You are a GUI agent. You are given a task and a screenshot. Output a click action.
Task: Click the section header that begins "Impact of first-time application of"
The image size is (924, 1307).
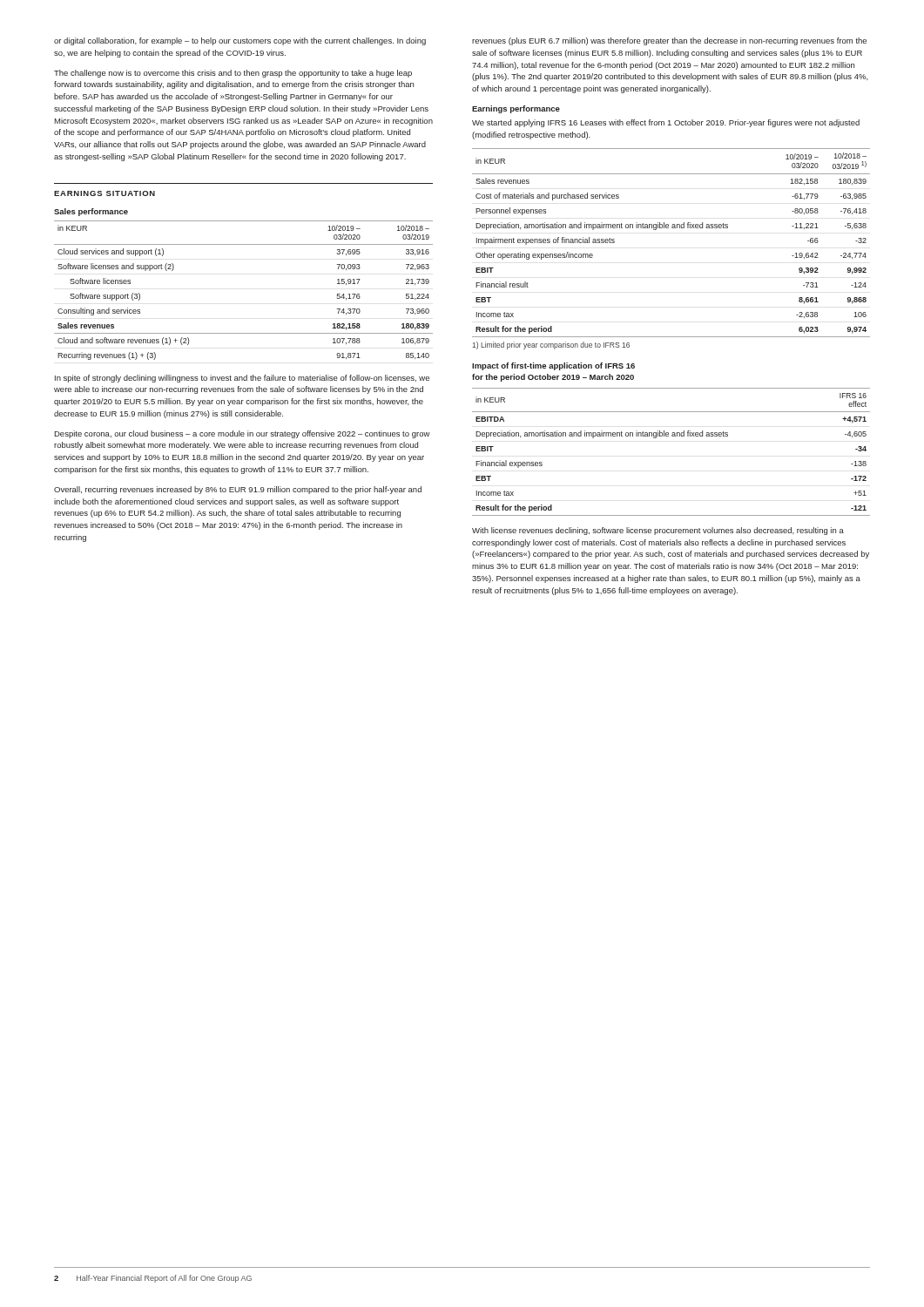[554, 371]
